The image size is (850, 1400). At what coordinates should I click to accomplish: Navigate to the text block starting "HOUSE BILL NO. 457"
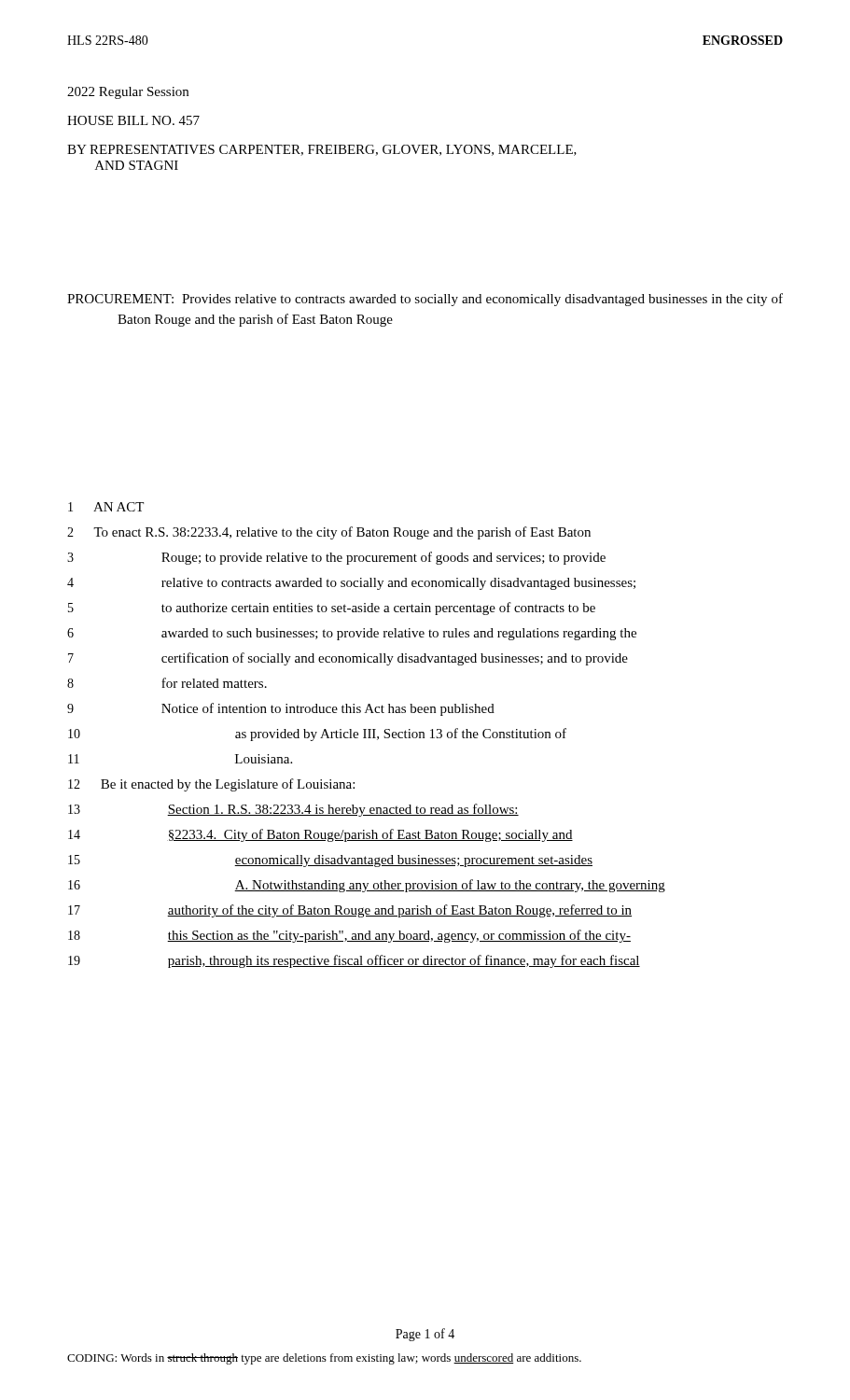133,120
